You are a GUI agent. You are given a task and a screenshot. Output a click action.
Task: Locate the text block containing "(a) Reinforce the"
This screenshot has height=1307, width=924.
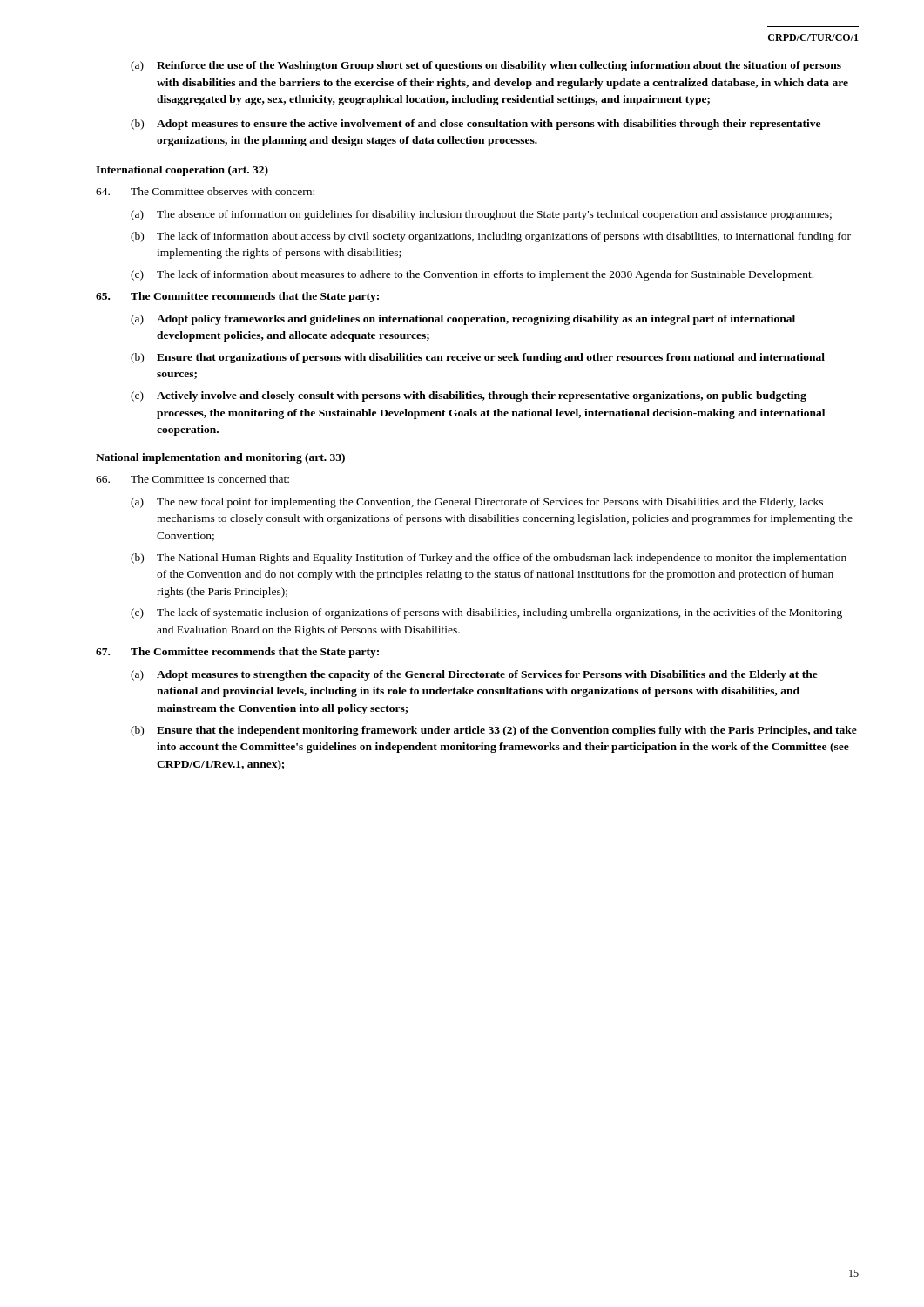pos(495,82)
